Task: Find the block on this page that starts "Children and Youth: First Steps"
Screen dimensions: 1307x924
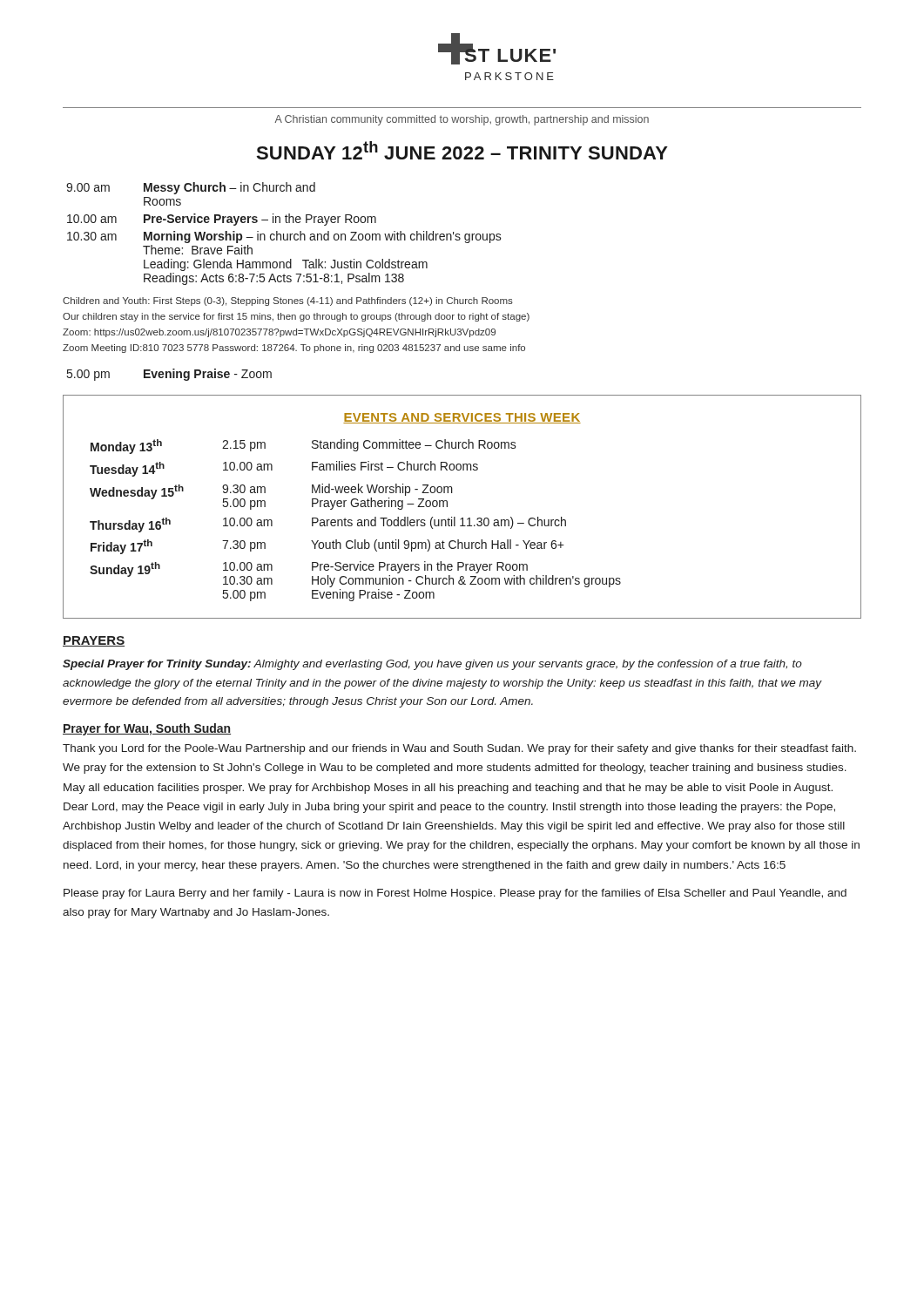Action: (296, 324)
